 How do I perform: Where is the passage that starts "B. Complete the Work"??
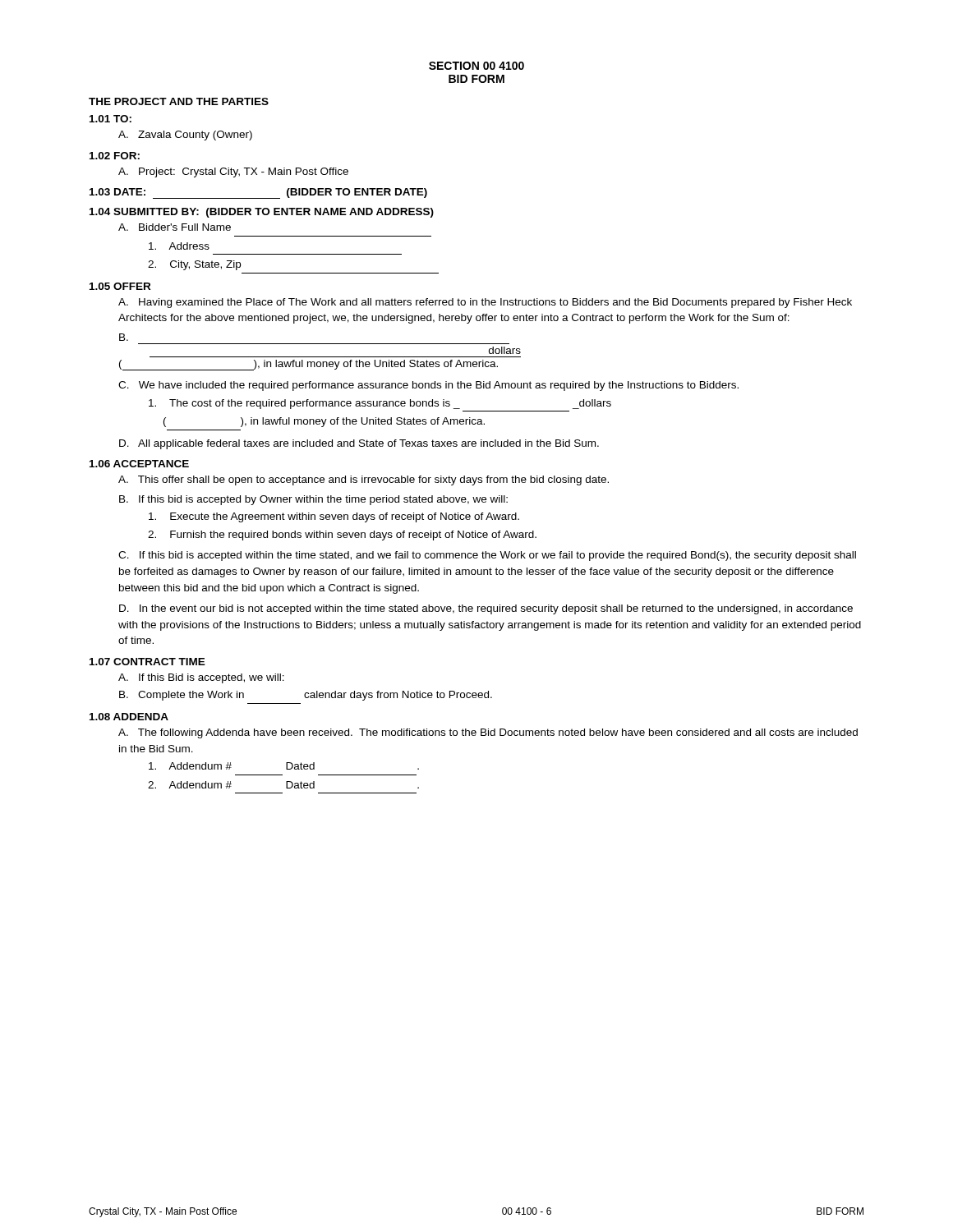point(305,695)
